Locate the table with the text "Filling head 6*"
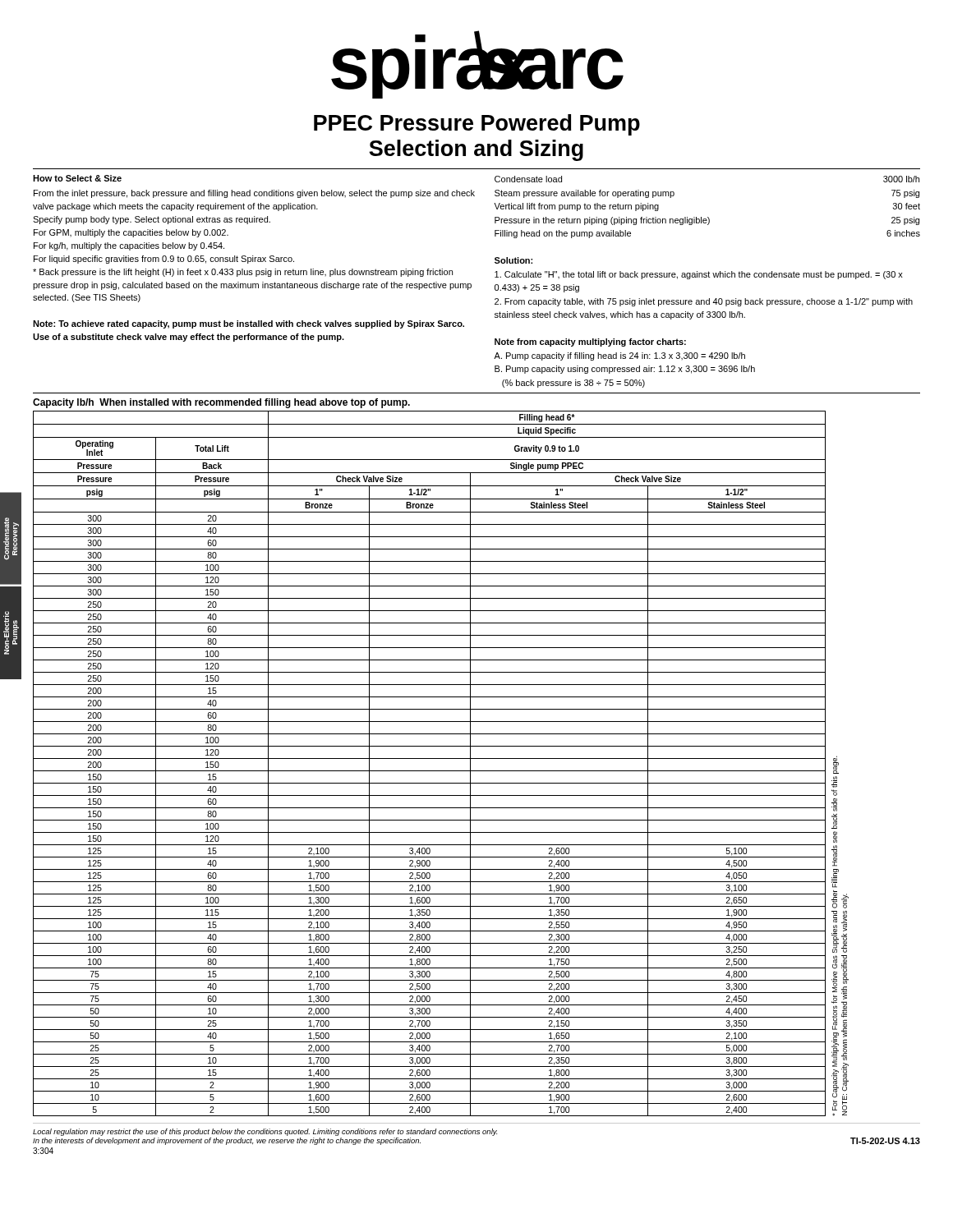This screenshot has width=953, height=1232. tap(429, 763)
